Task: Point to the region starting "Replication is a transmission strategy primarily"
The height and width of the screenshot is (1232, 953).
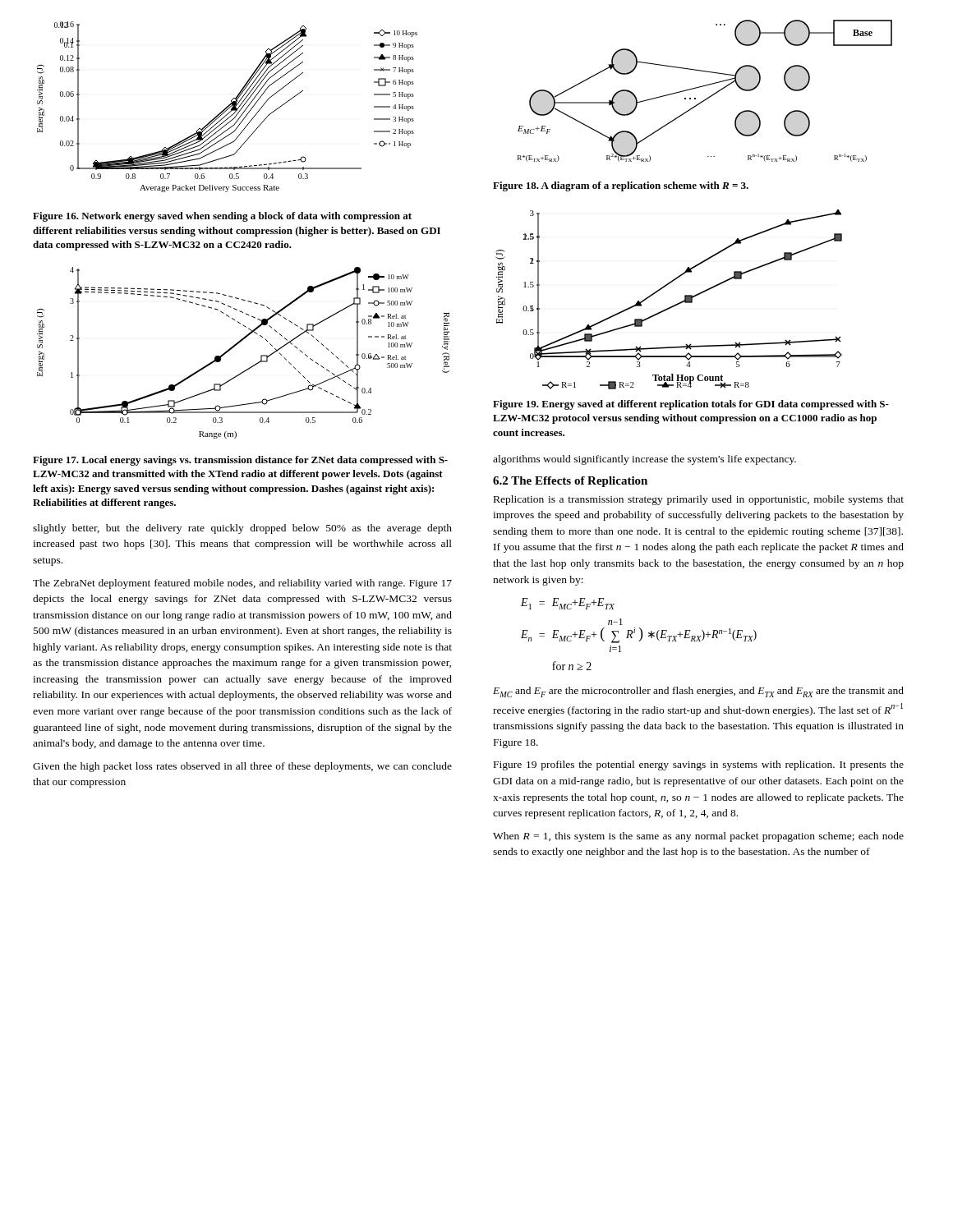Action: pos(698,539)
